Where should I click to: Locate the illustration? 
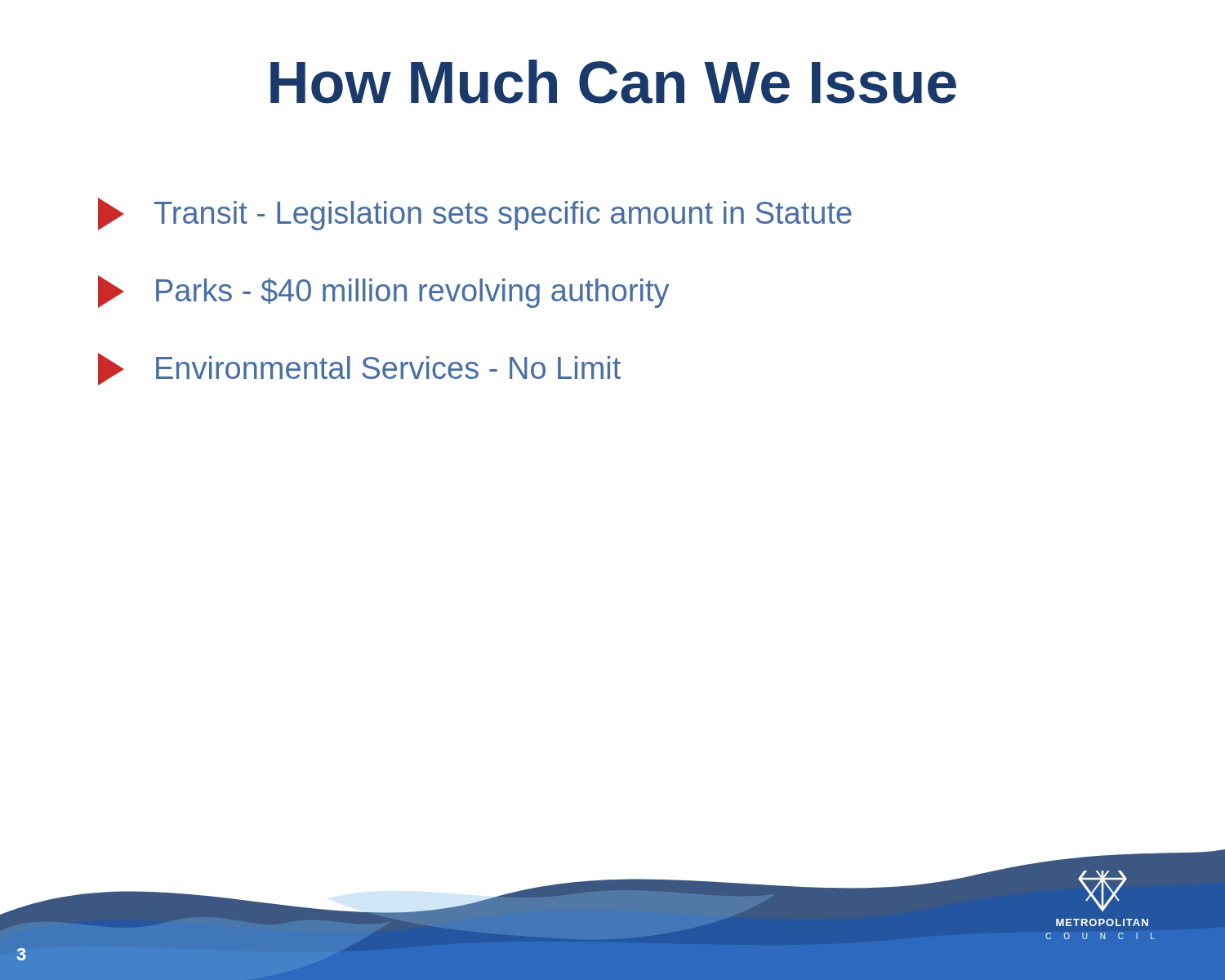coord(612,858)
